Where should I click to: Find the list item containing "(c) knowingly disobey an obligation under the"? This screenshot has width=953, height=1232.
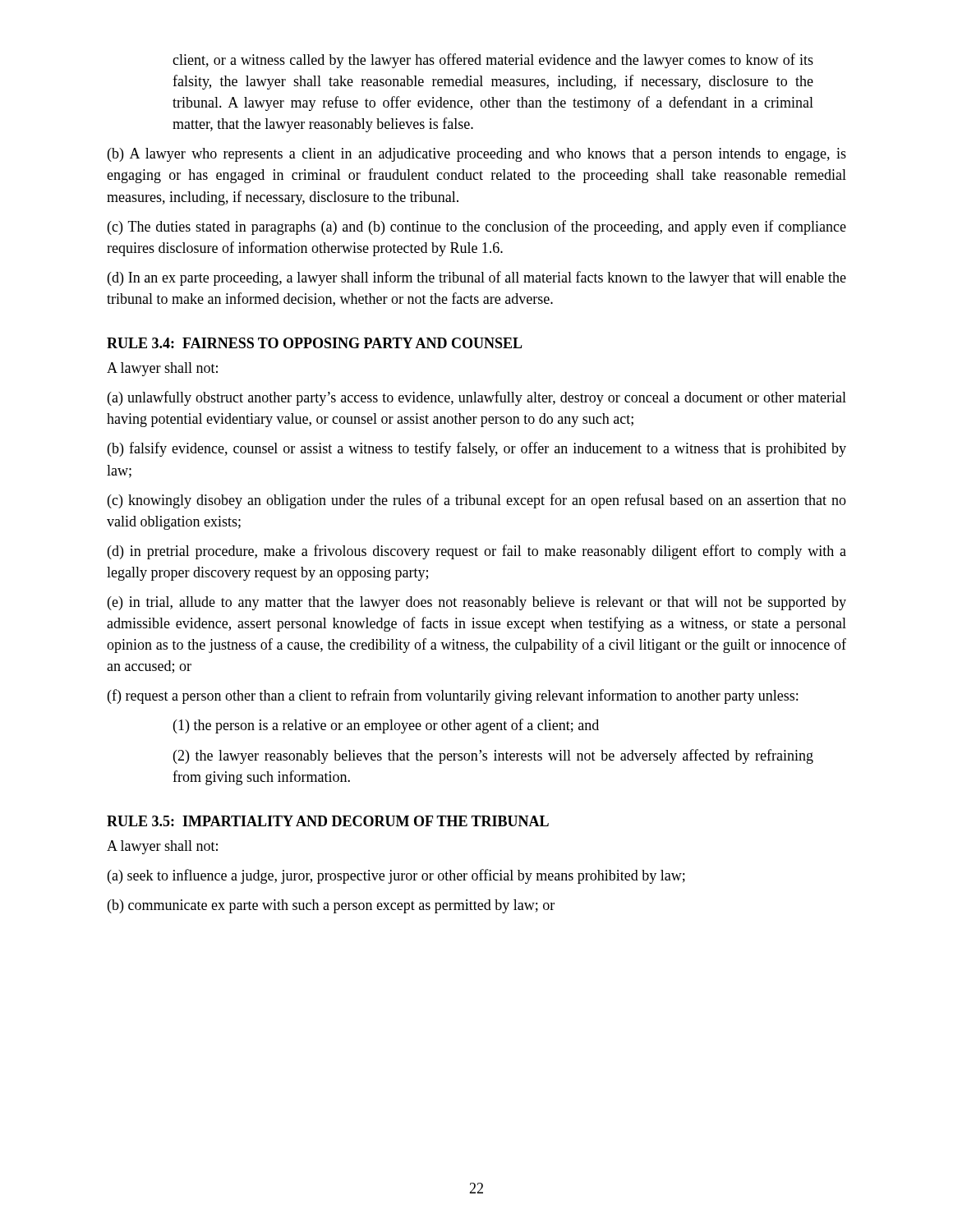click(x=476, y=511)
